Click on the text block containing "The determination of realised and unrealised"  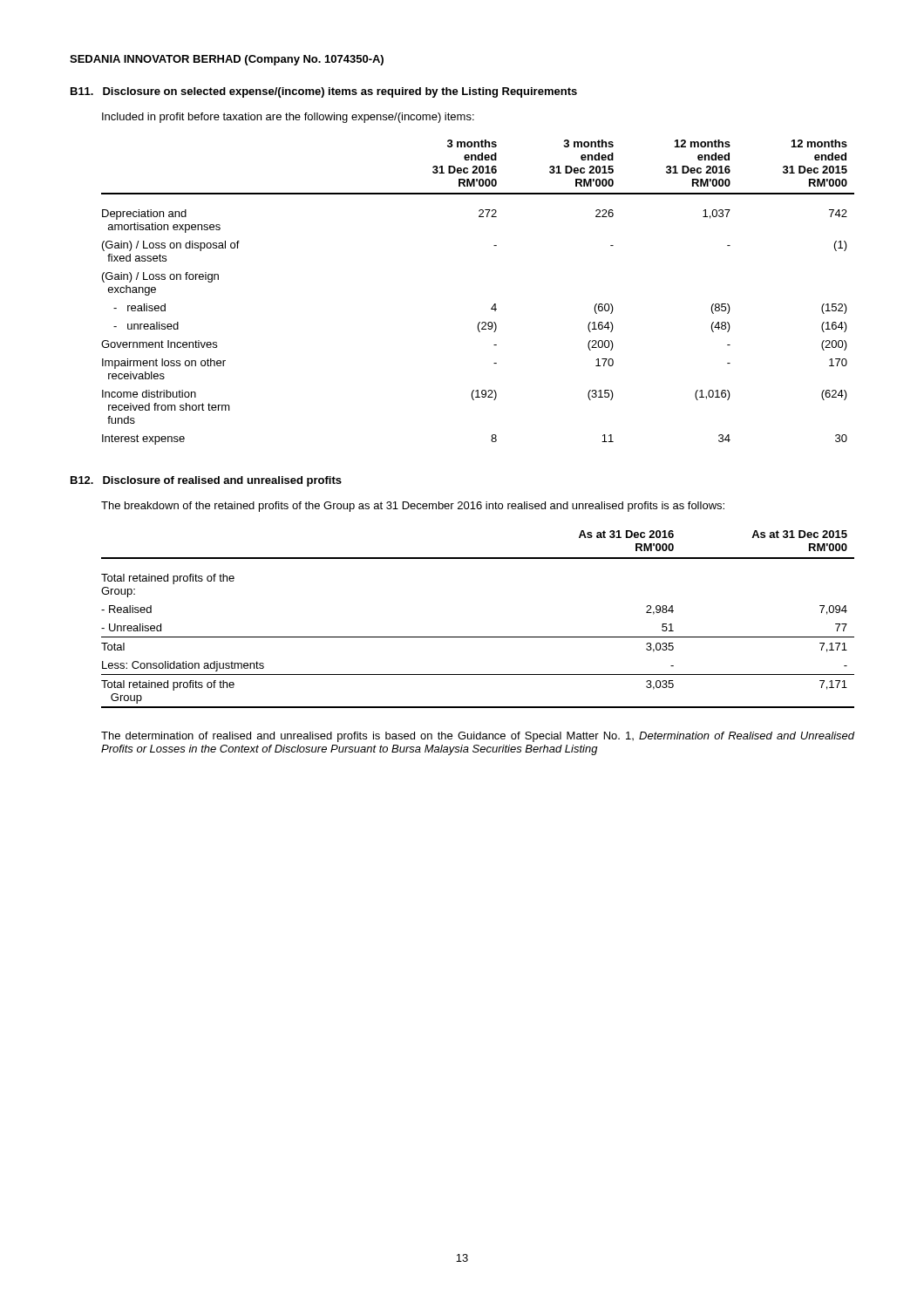pyautogui.click(x=478, y=742)
